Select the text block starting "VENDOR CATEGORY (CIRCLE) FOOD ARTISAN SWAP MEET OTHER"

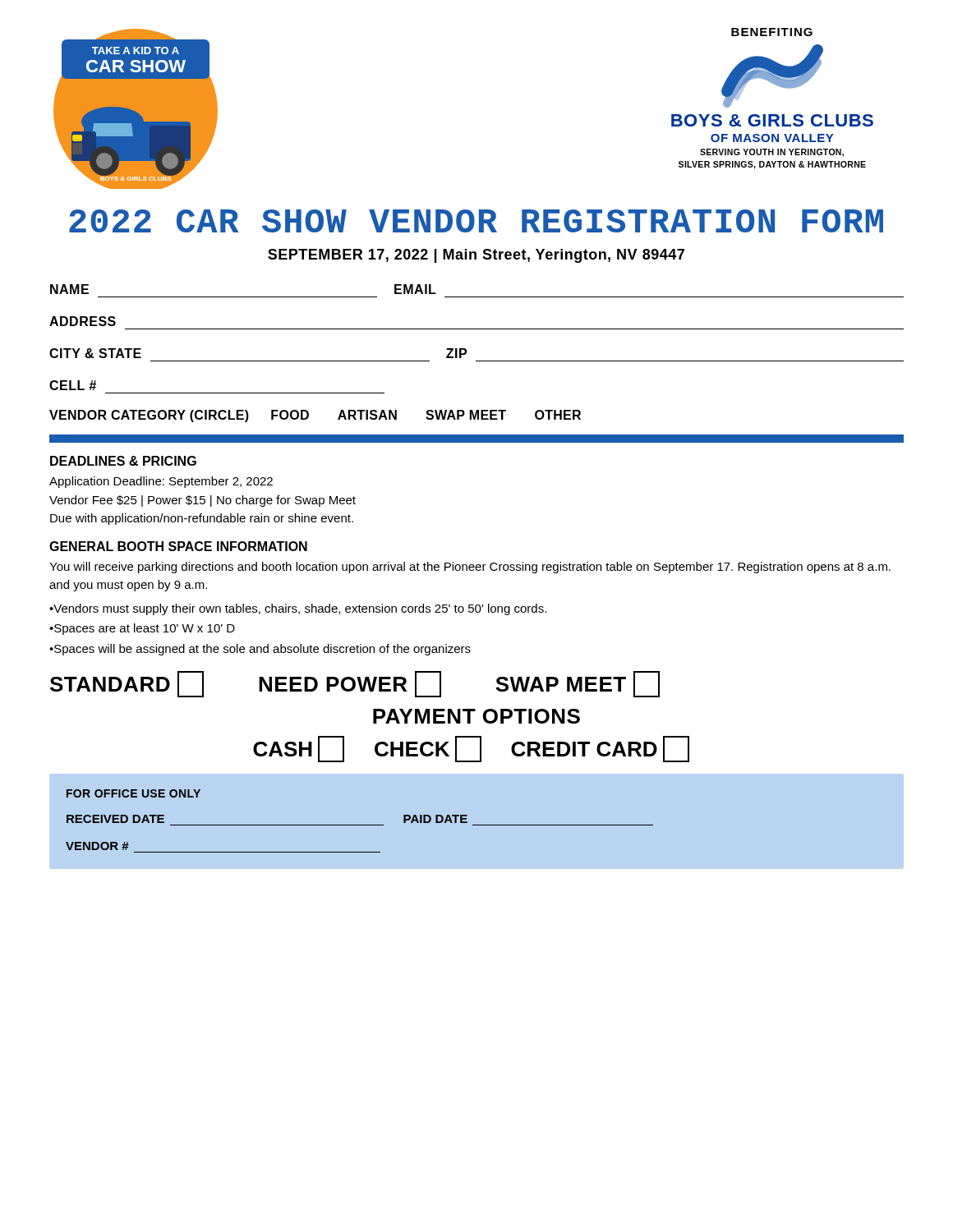coord(315,416)
